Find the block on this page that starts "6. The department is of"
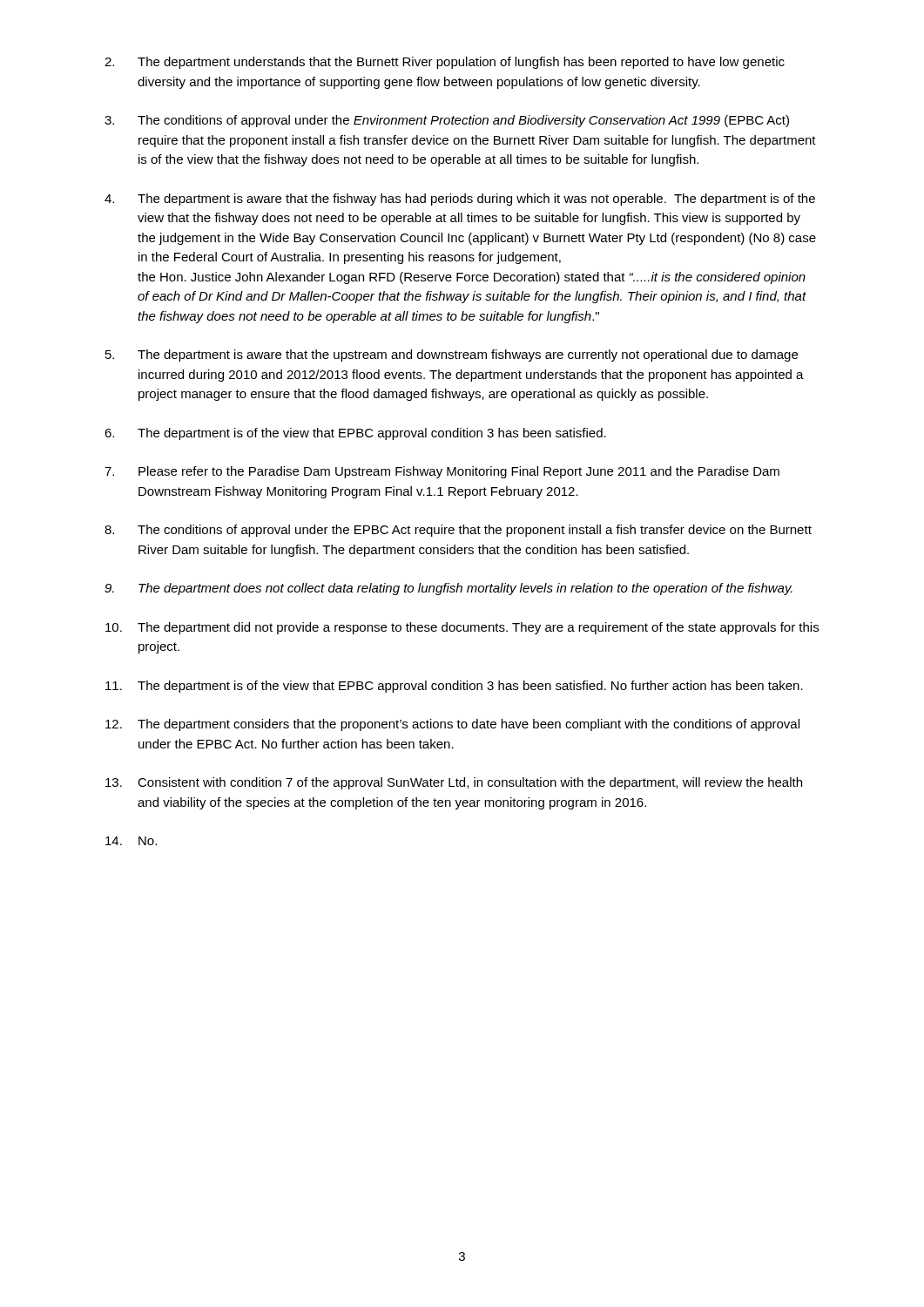 click(462, 433)
